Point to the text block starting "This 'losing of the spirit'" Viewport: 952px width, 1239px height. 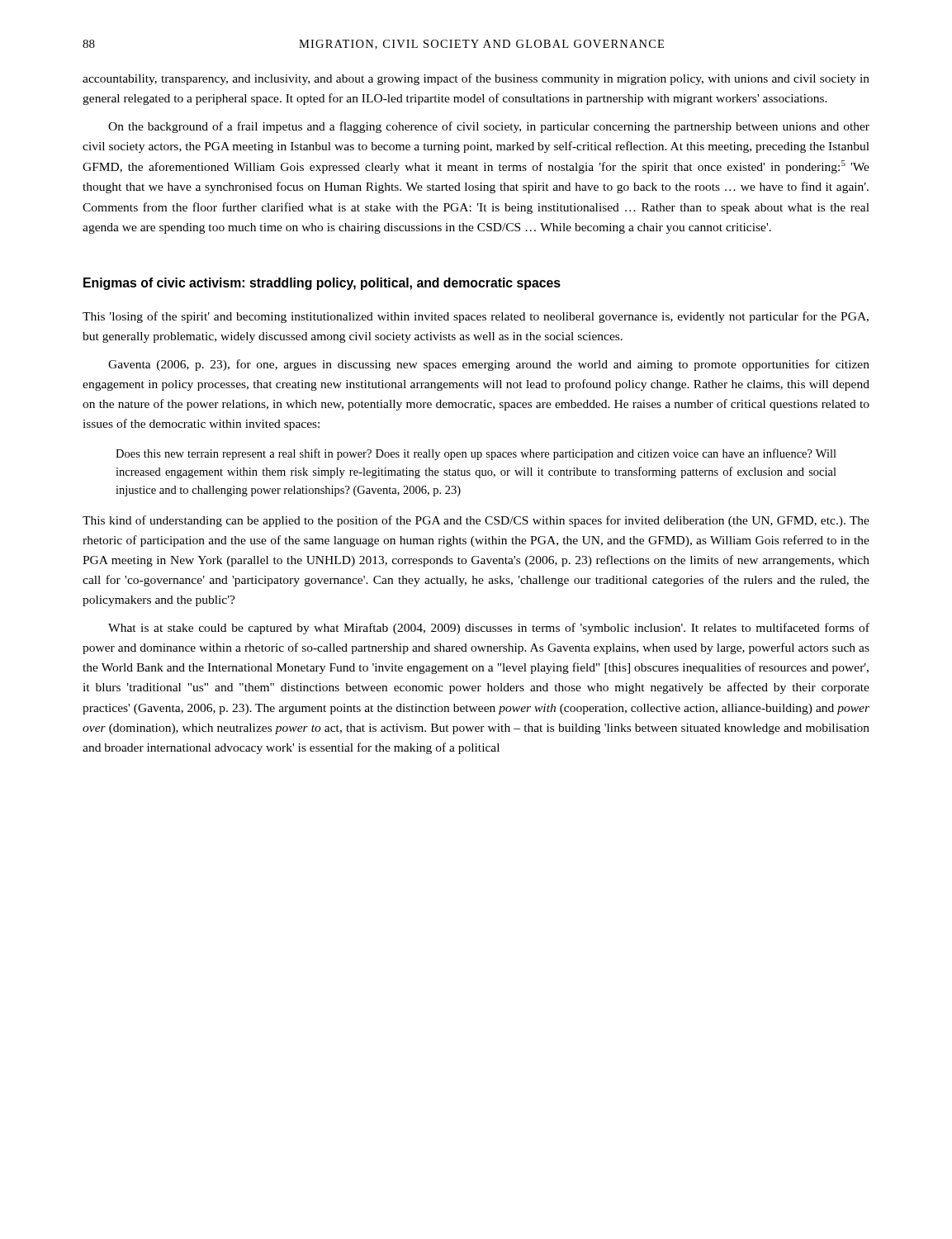(476, 326)
